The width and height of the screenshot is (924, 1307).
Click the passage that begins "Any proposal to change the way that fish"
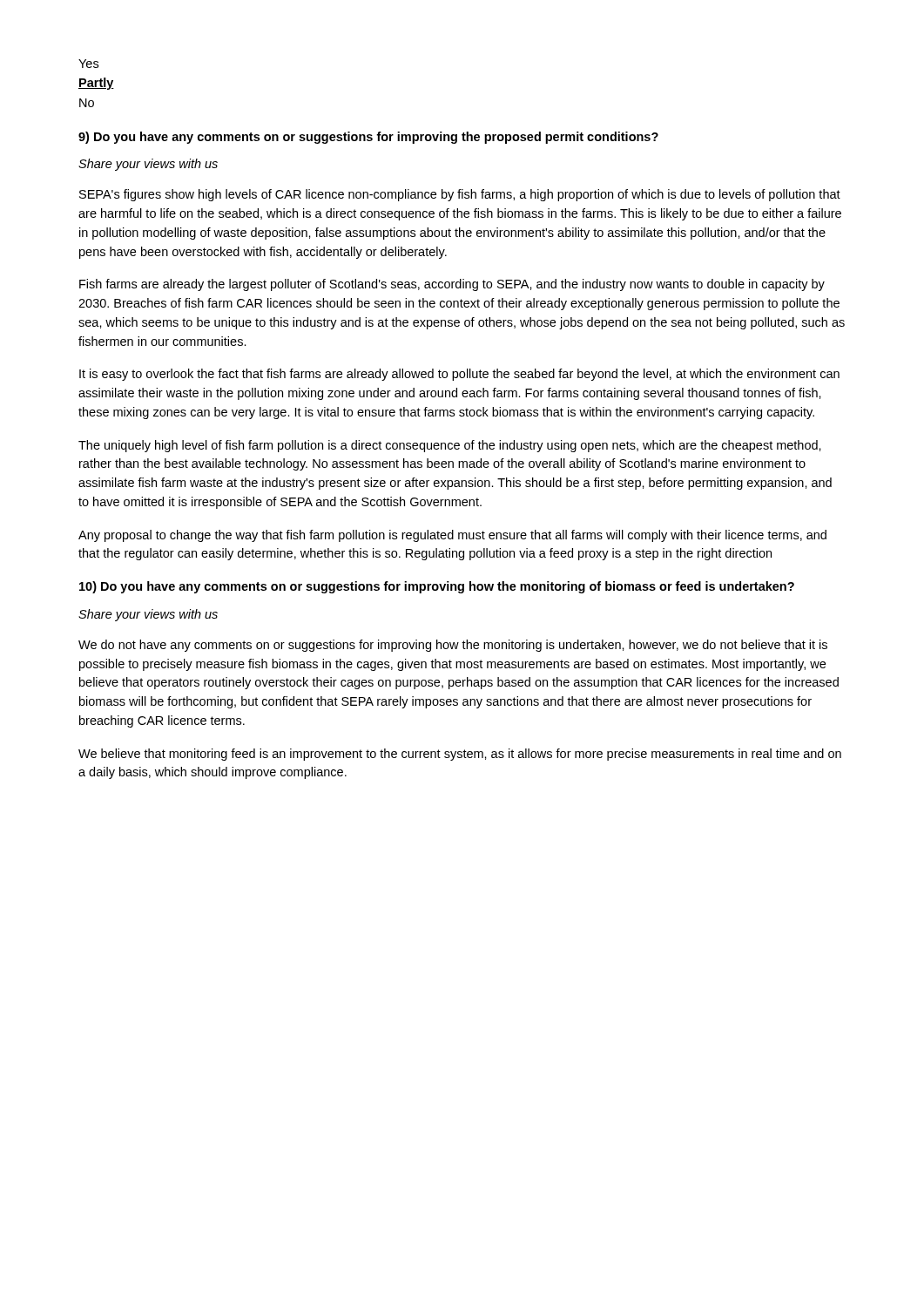pos(453,544)
